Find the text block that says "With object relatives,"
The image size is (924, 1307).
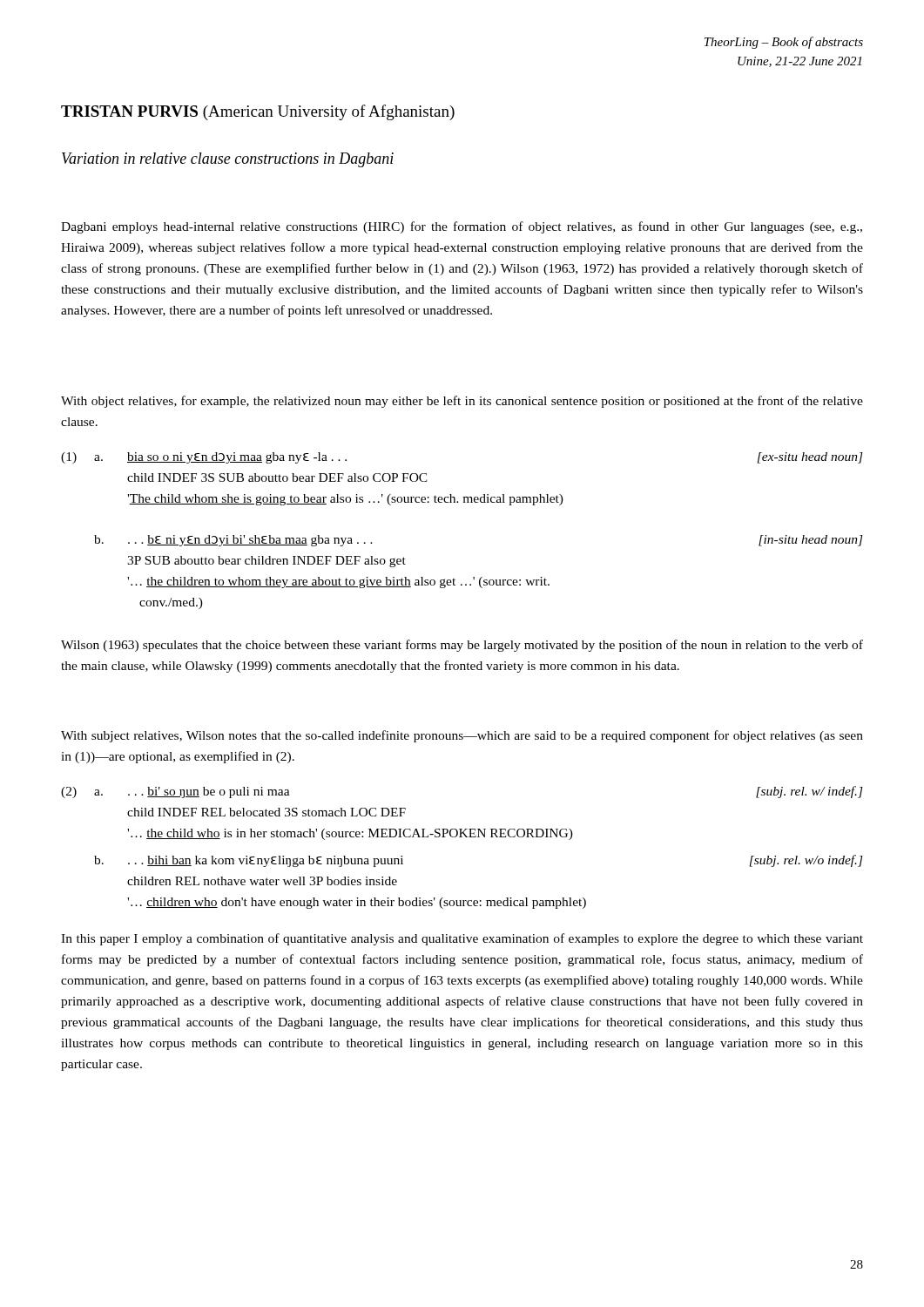pyautogui.click(x=462, y=411)
